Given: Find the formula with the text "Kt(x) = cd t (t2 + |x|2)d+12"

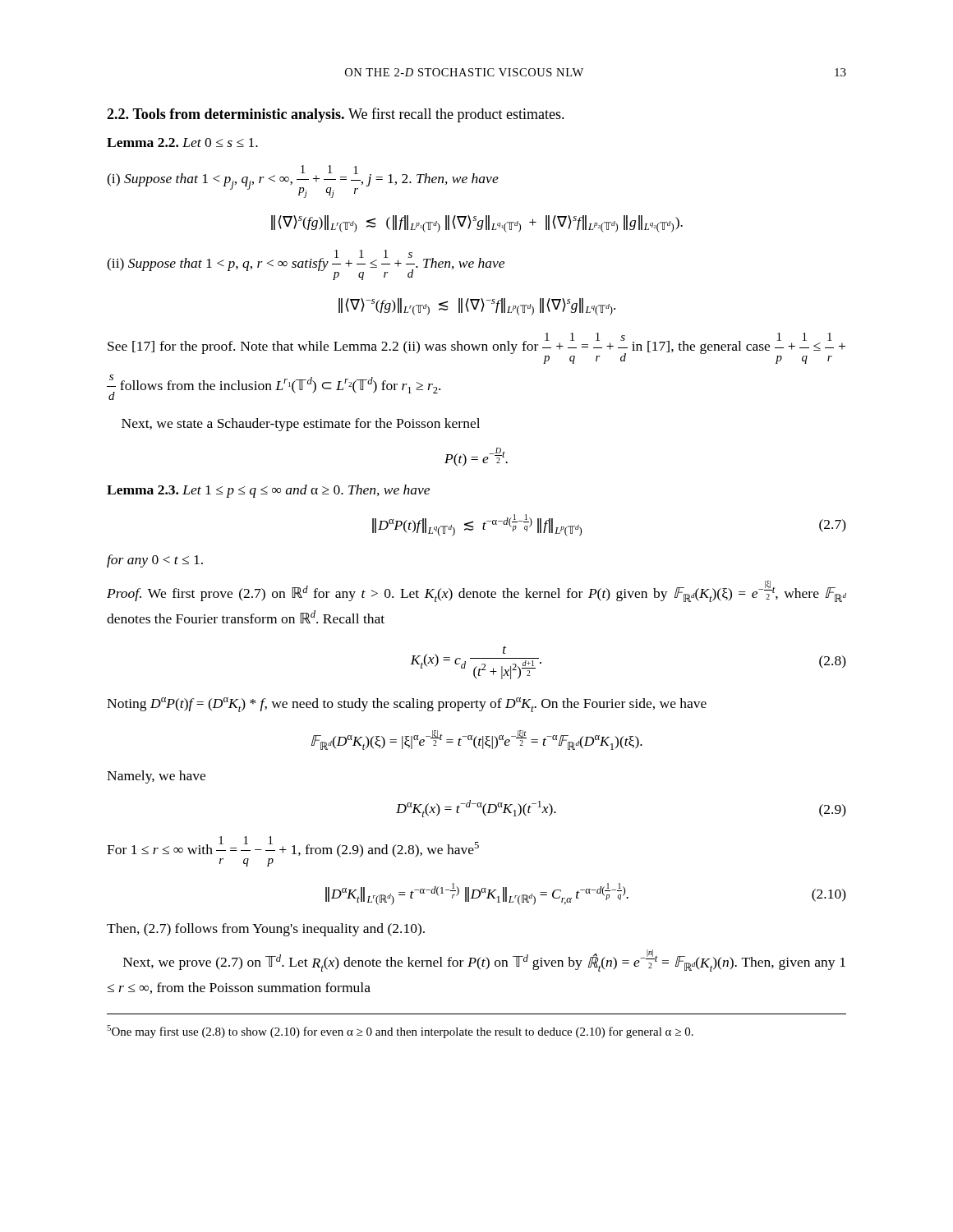Looking at the screenshot, I should [504, 658].
